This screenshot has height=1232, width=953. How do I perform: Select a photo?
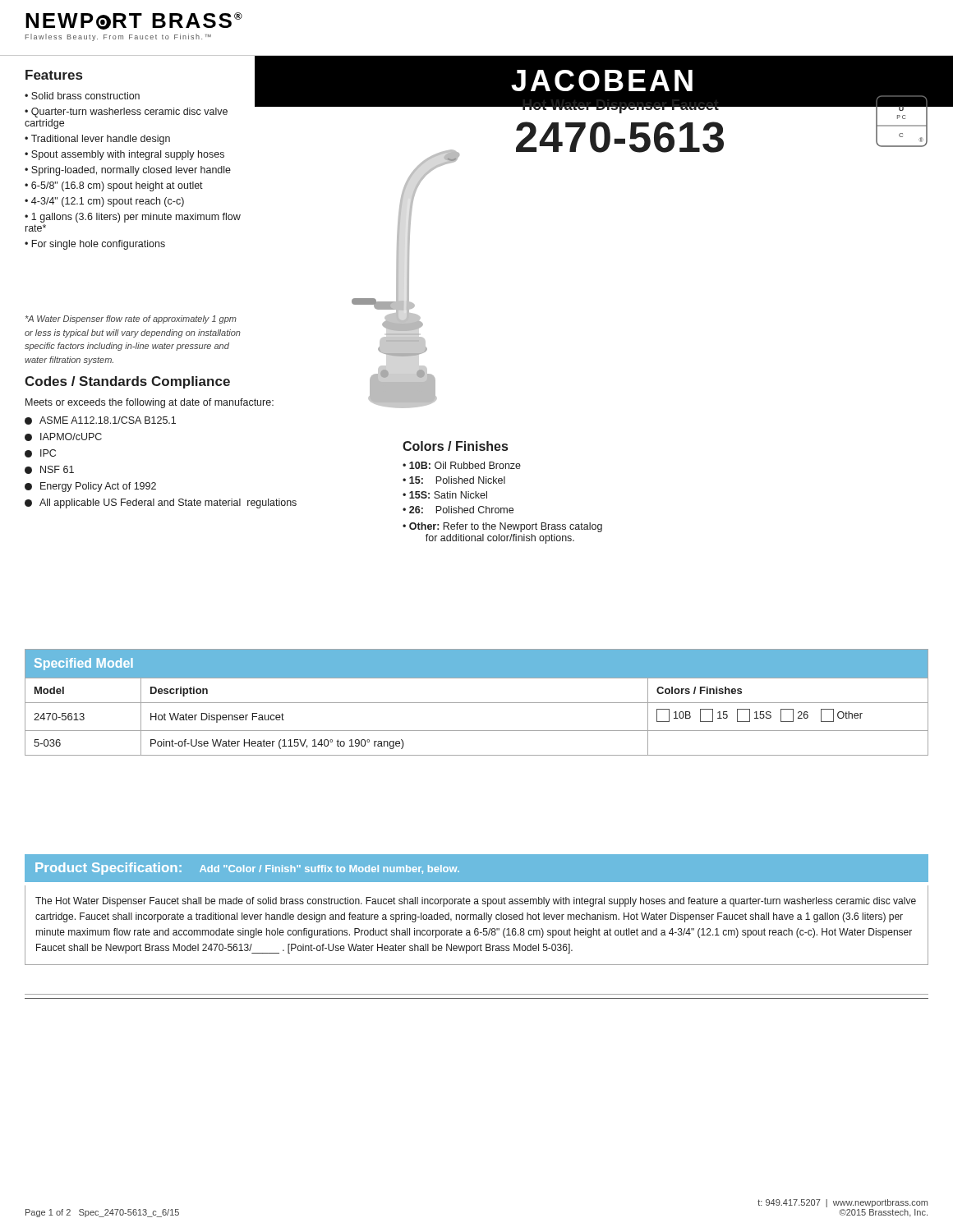(x=403, y=255)
